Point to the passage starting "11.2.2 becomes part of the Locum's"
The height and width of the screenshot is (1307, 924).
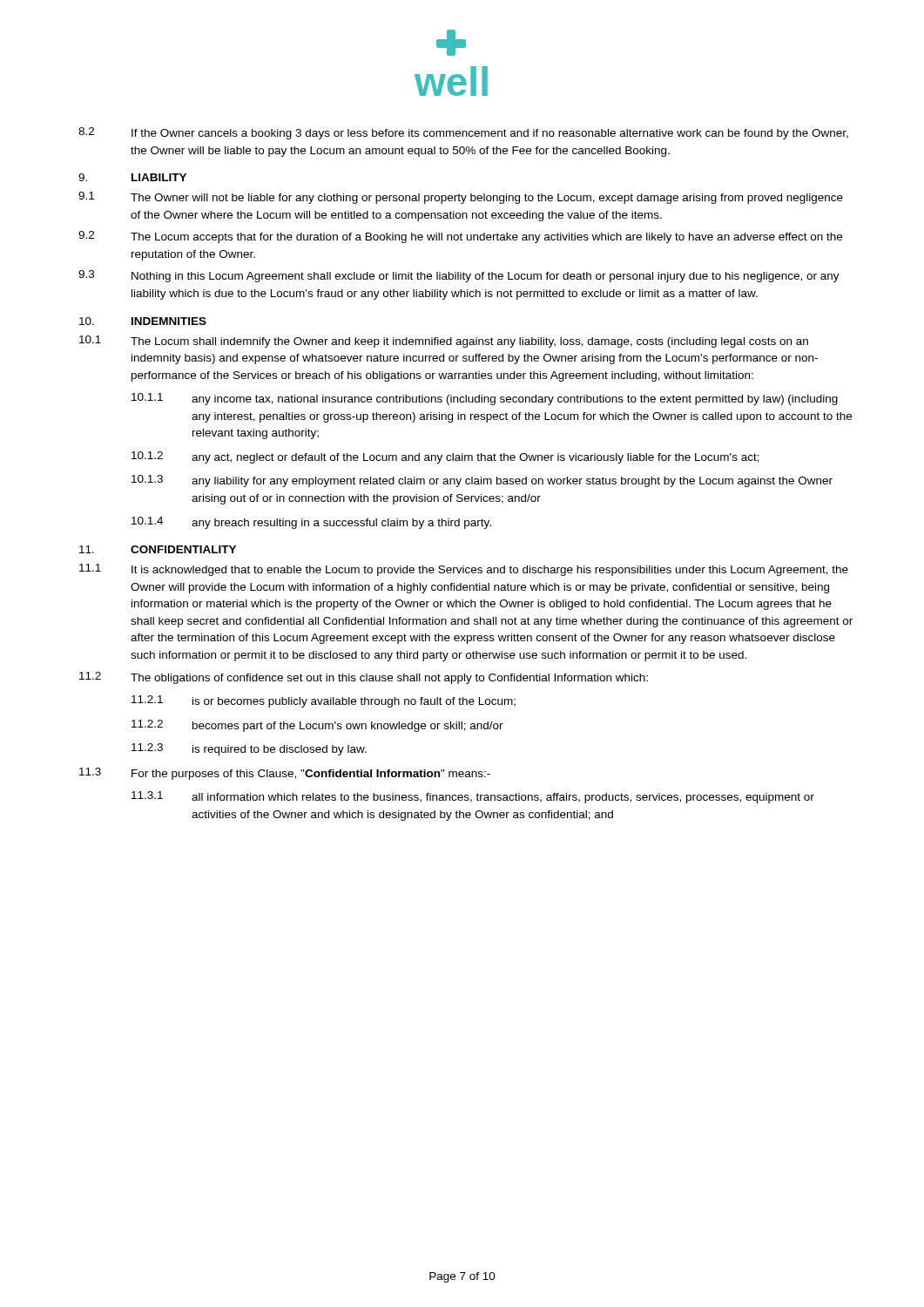317,725
